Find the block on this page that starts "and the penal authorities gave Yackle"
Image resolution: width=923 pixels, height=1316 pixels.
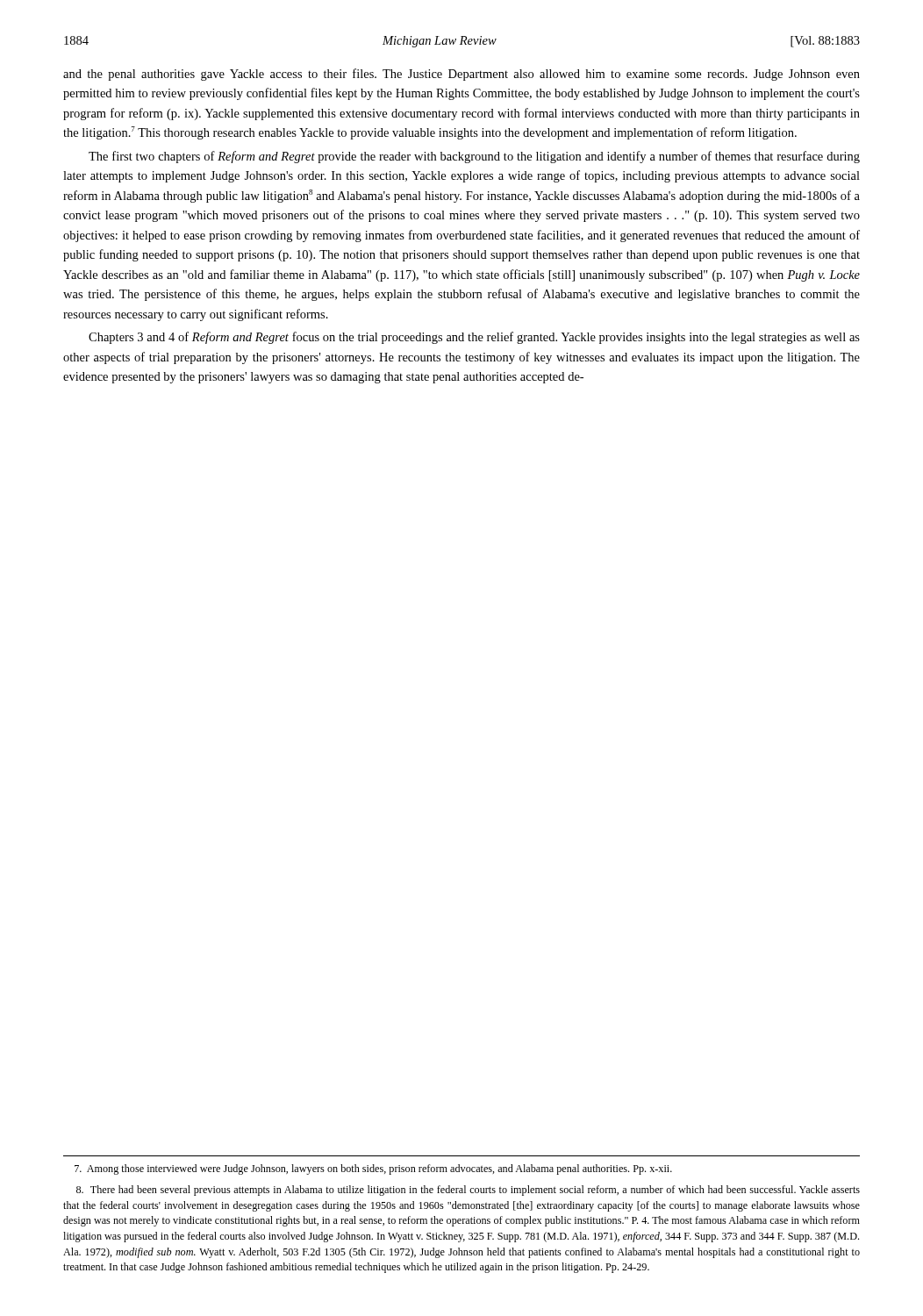(462, 104)
